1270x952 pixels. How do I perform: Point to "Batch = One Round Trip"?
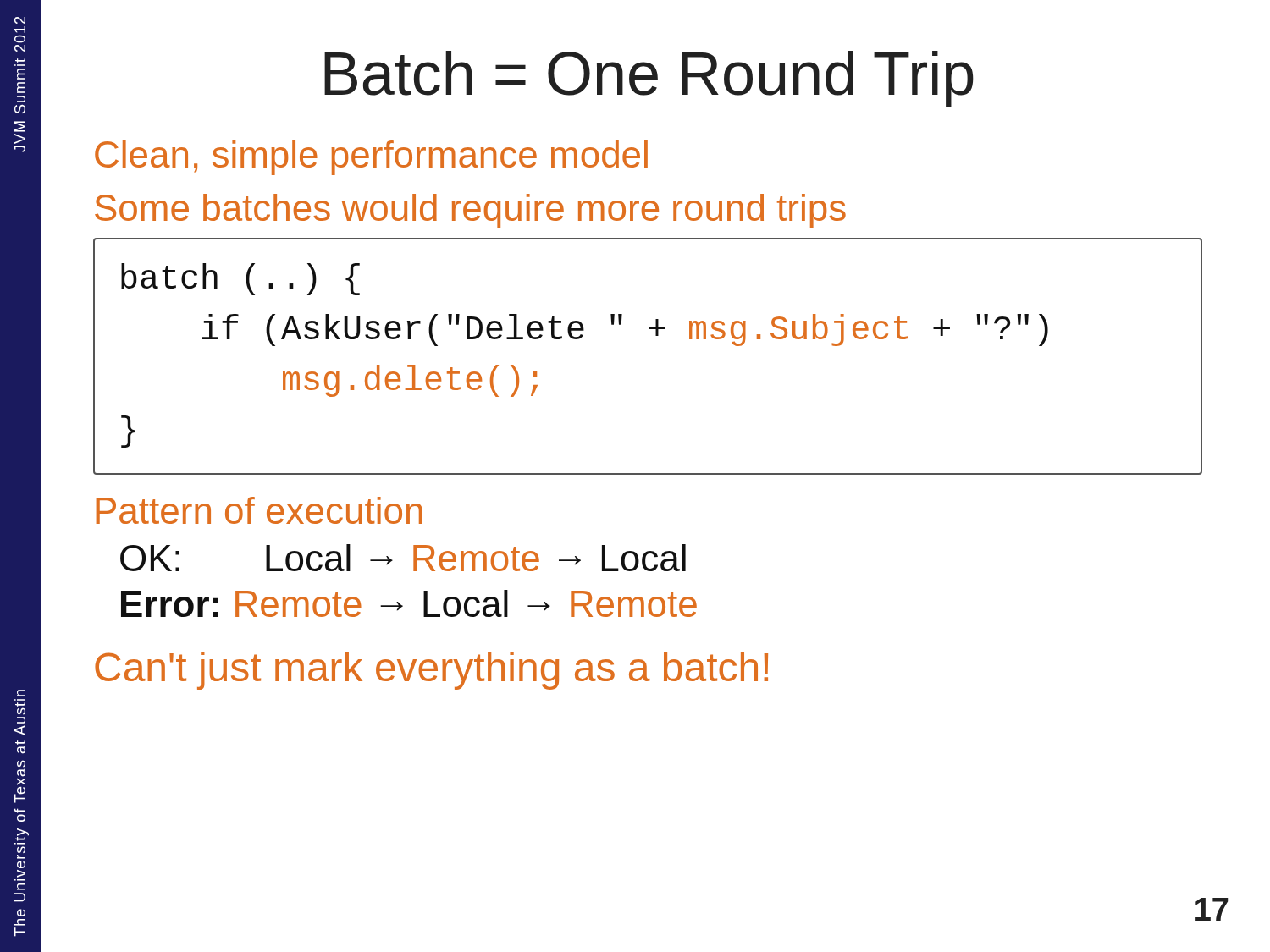[x=648, y=74]
